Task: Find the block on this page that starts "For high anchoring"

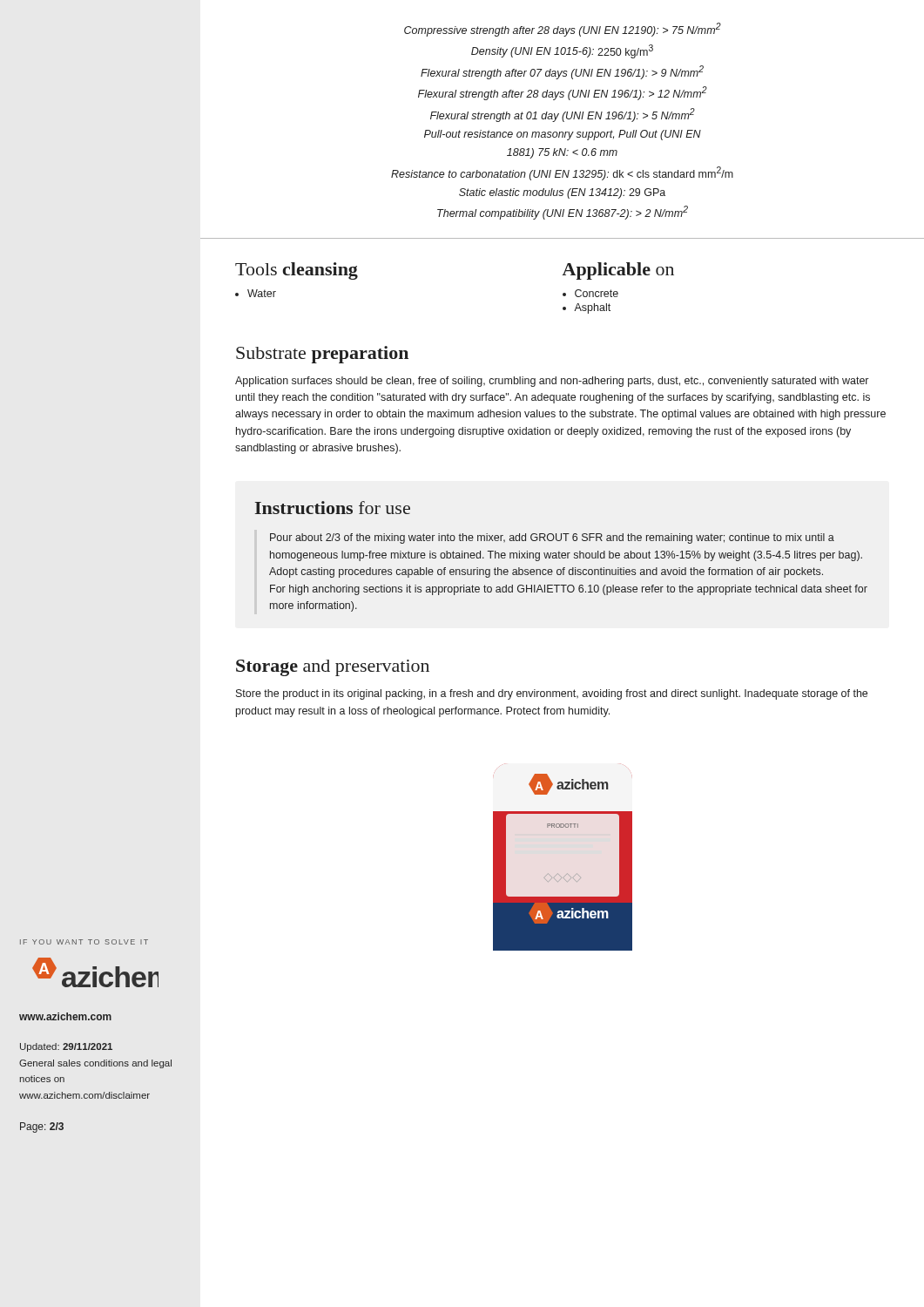Action: (x=562, y=598)
